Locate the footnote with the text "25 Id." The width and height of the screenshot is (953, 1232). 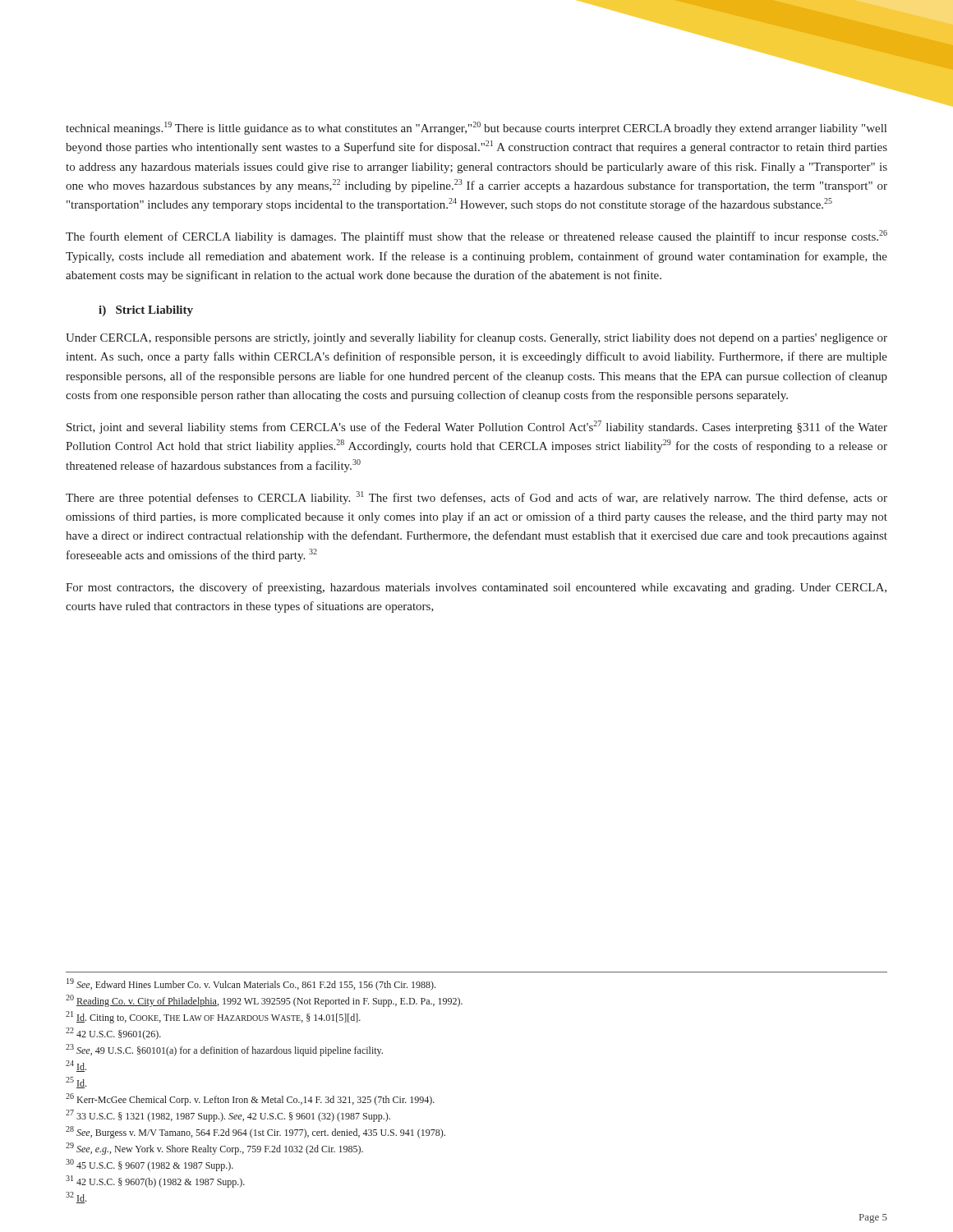tap(76, 1082)
